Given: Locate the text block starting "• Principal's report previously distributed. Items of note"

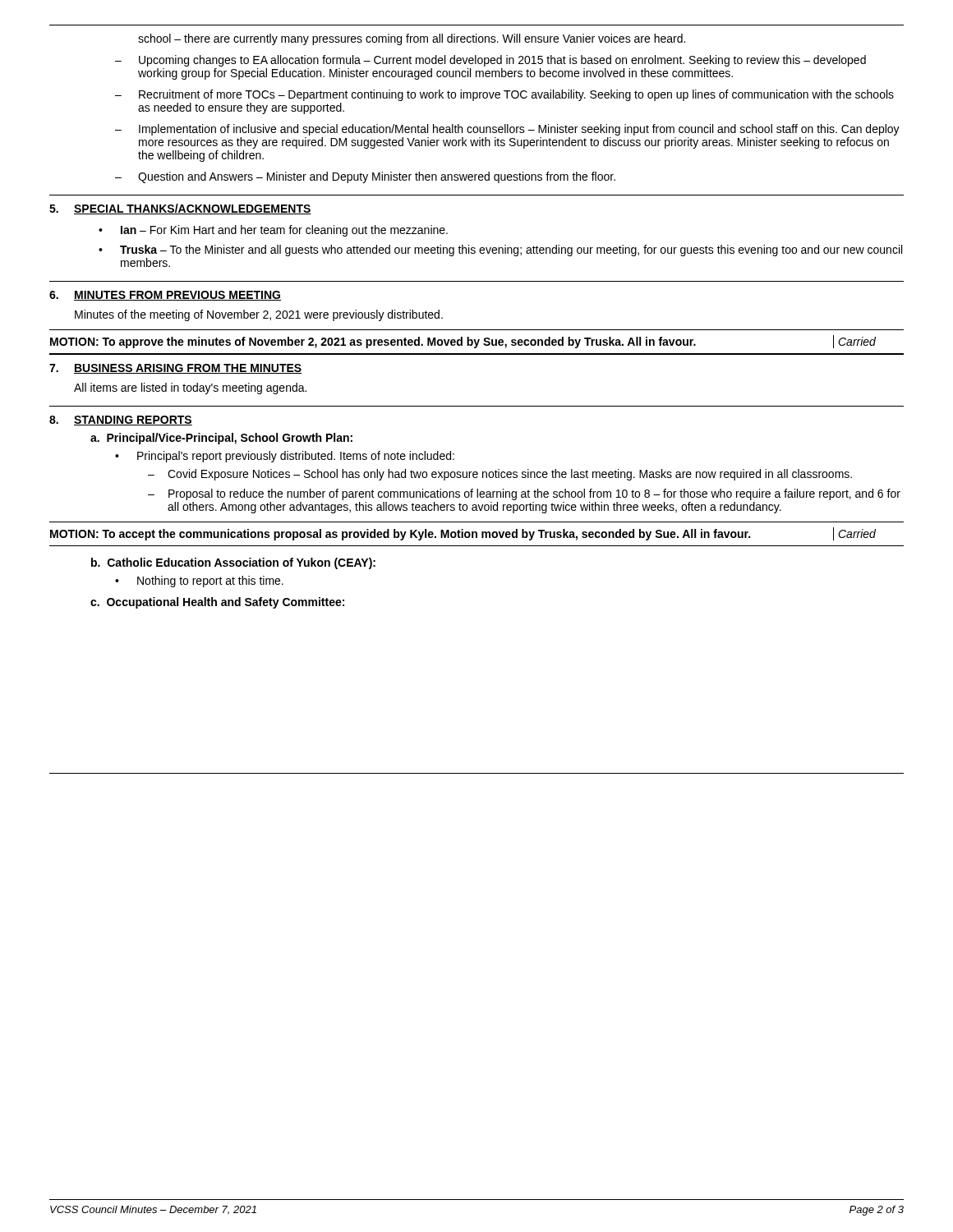Looking at the screenshot, I should pyautogui.click(x=285, y=457).
